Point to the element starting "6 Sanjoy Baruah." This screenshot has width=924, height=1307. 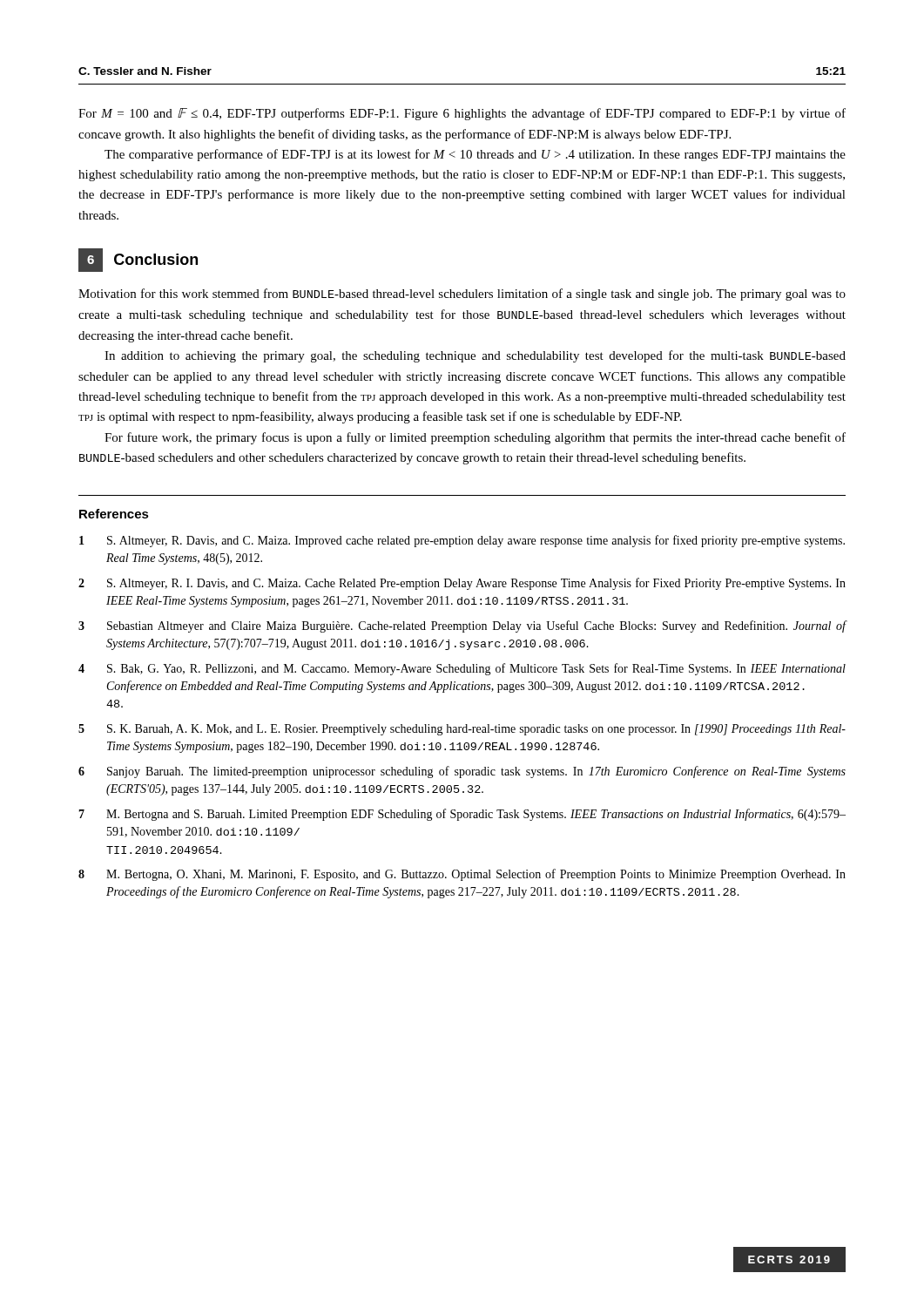pyautogui.click(x=462, y=781)
